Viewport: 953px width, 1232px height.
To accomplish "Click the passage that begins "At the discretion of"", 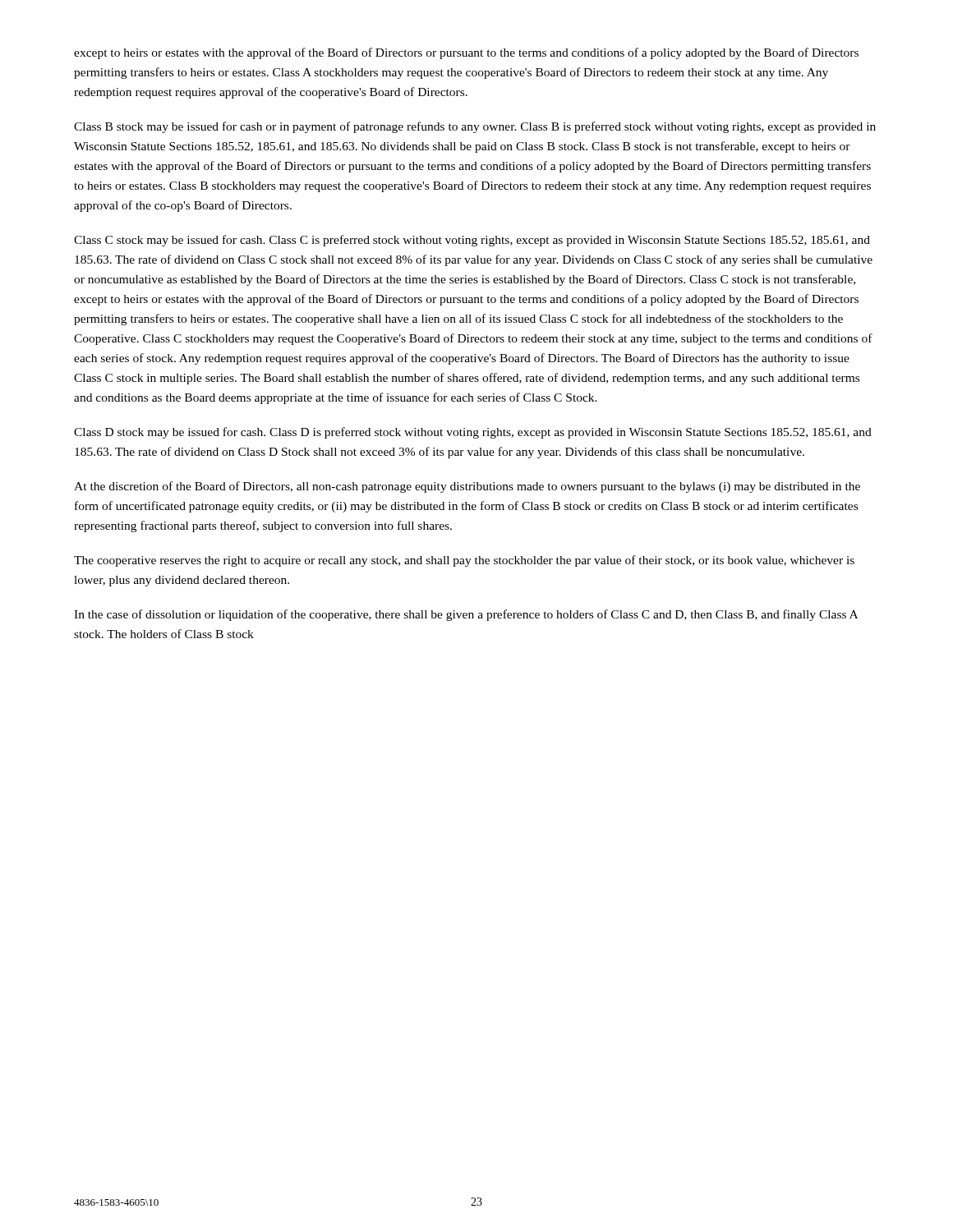I will pos(467,506).
